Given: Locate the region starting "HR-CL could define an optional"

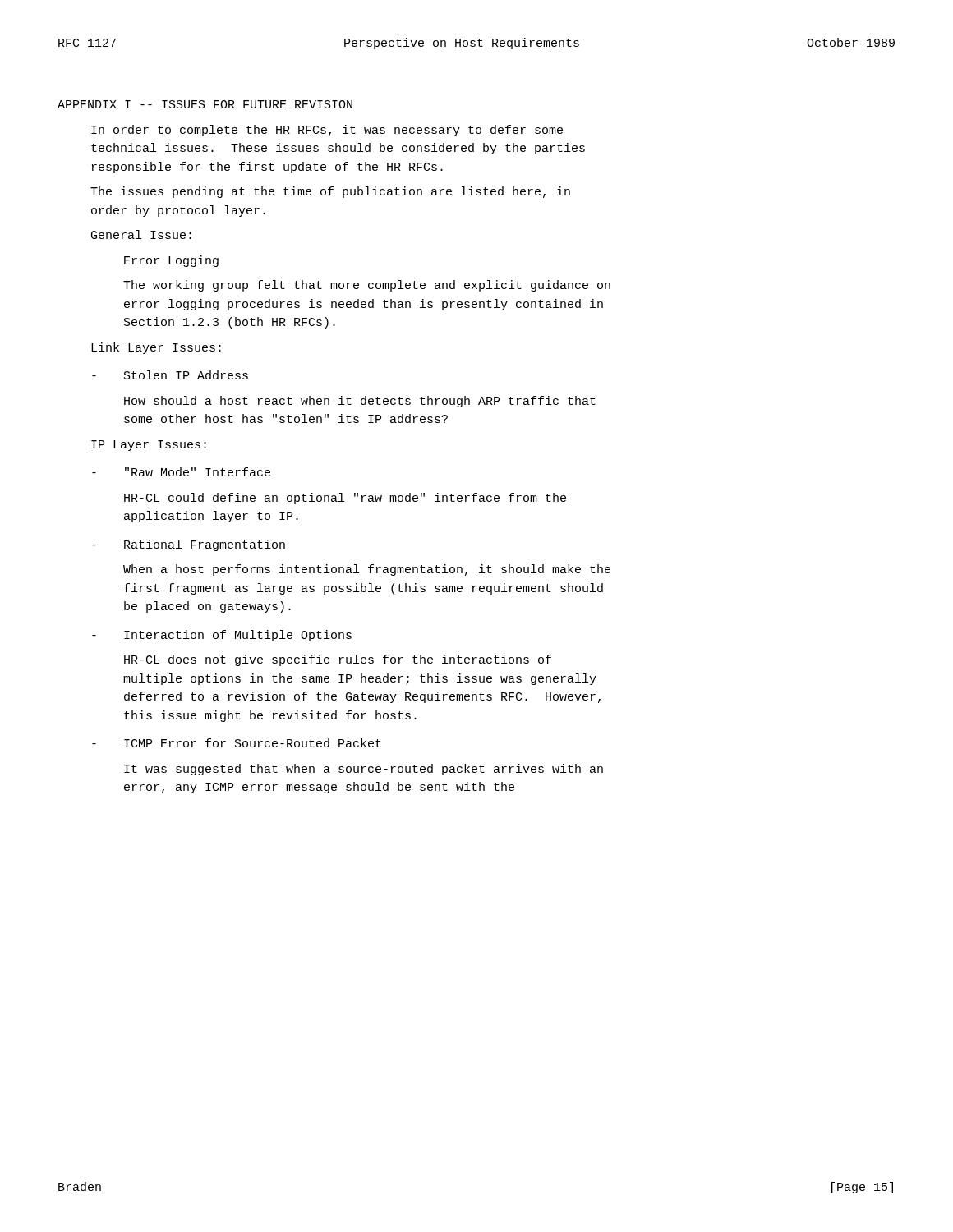Looking at the screenshot, I should coord(345,508).
